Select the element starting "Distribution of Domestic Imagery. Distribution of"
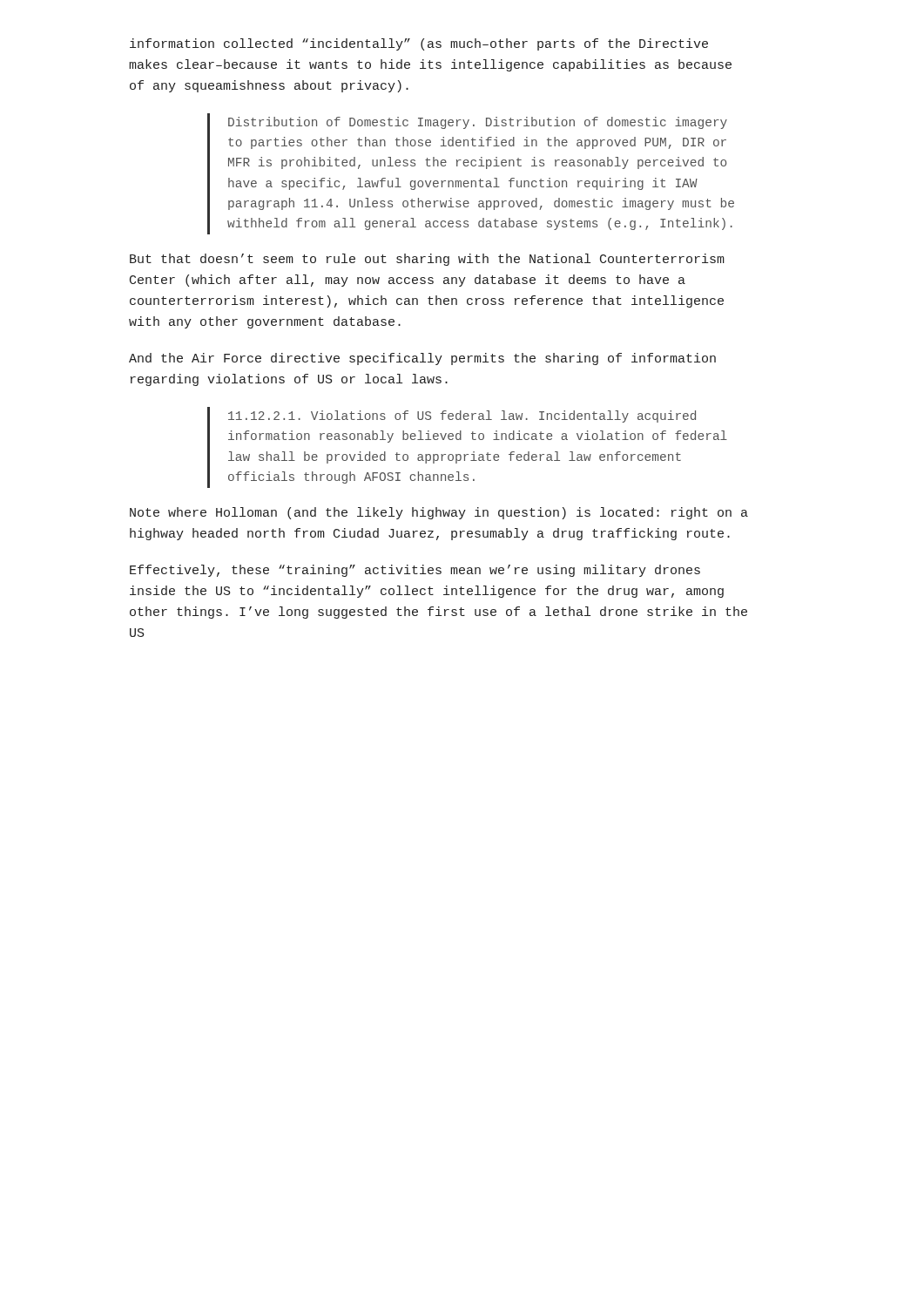924x1307 pixels. click(481, 173)
